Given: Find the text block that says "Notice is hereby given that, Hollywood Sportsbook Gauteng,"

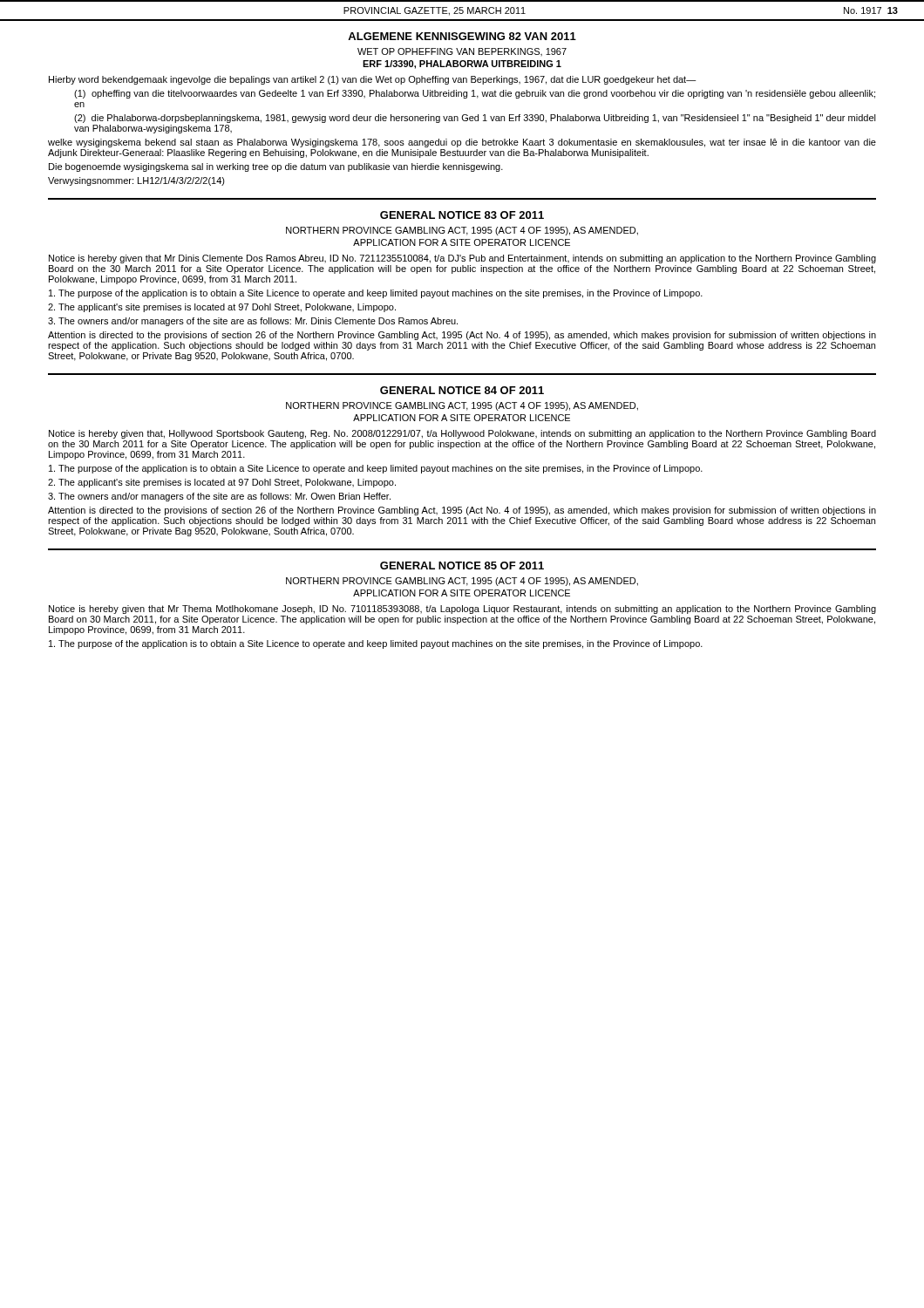Looking at the screenshot, I should pyautogui.click(x=462, y=444).
